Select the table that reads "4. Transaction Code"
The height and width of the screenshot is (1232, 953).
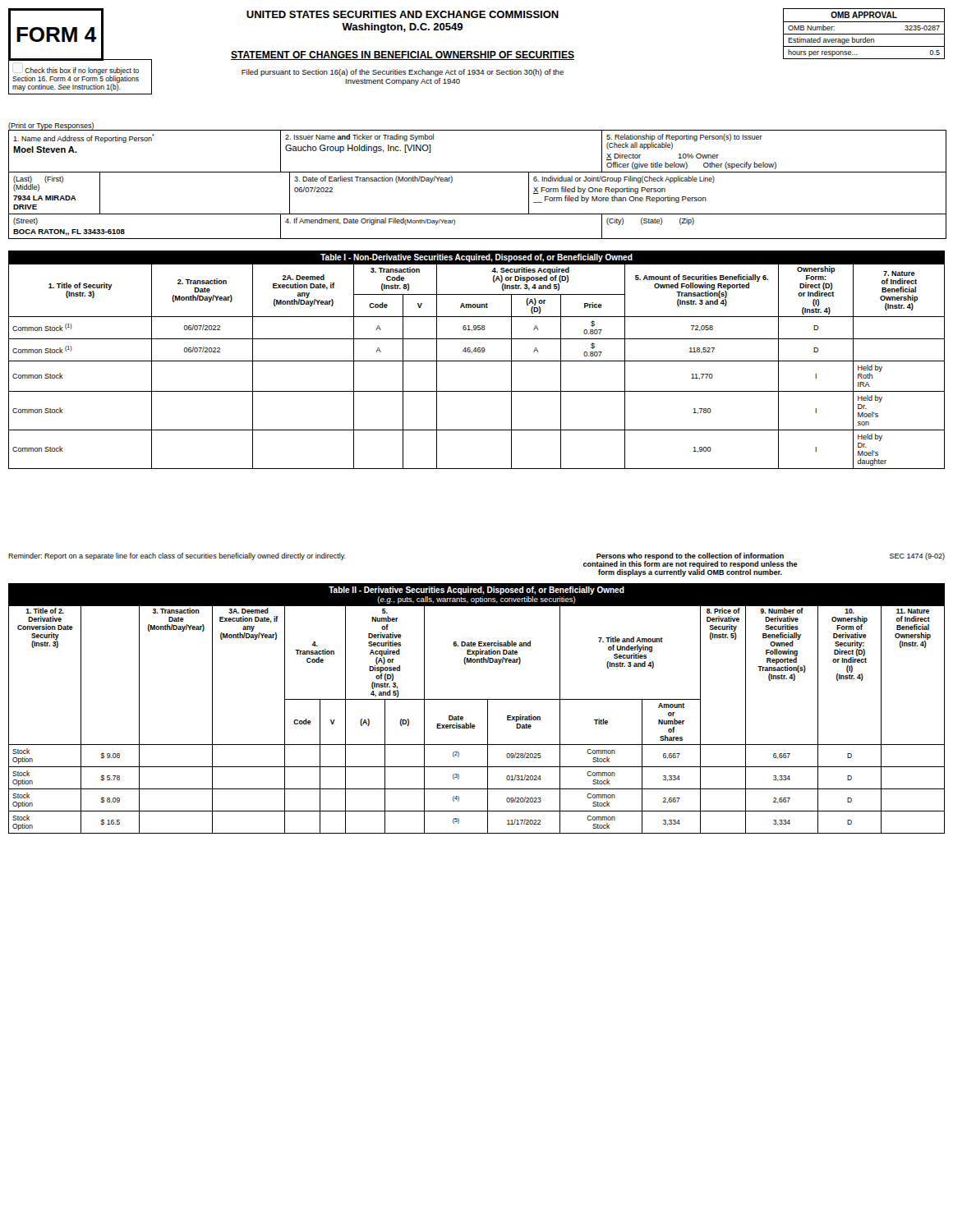coord(476,719)
